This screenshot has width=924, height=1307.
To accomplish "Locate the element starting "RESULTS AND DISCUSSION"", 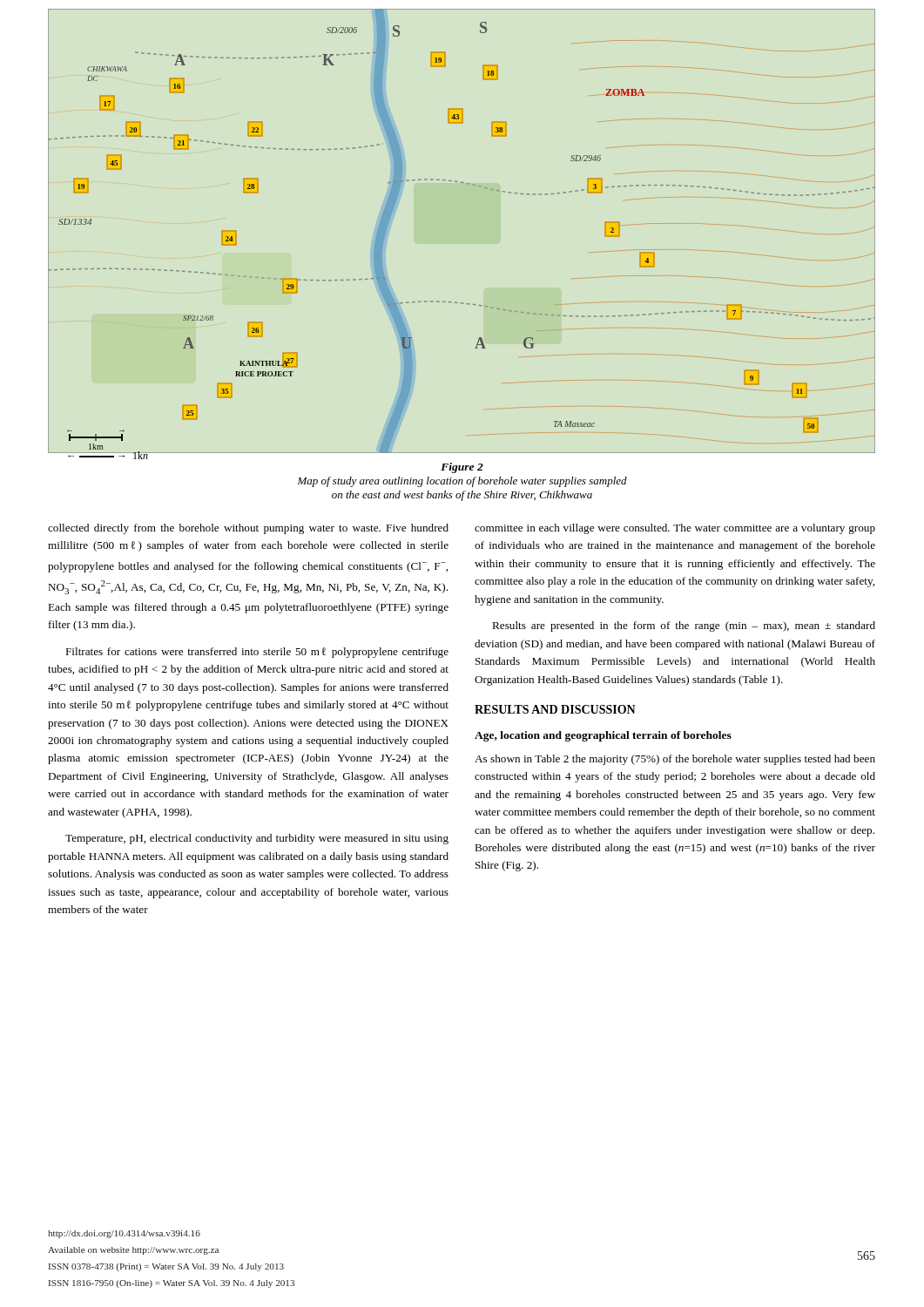I will coord(555,710).
